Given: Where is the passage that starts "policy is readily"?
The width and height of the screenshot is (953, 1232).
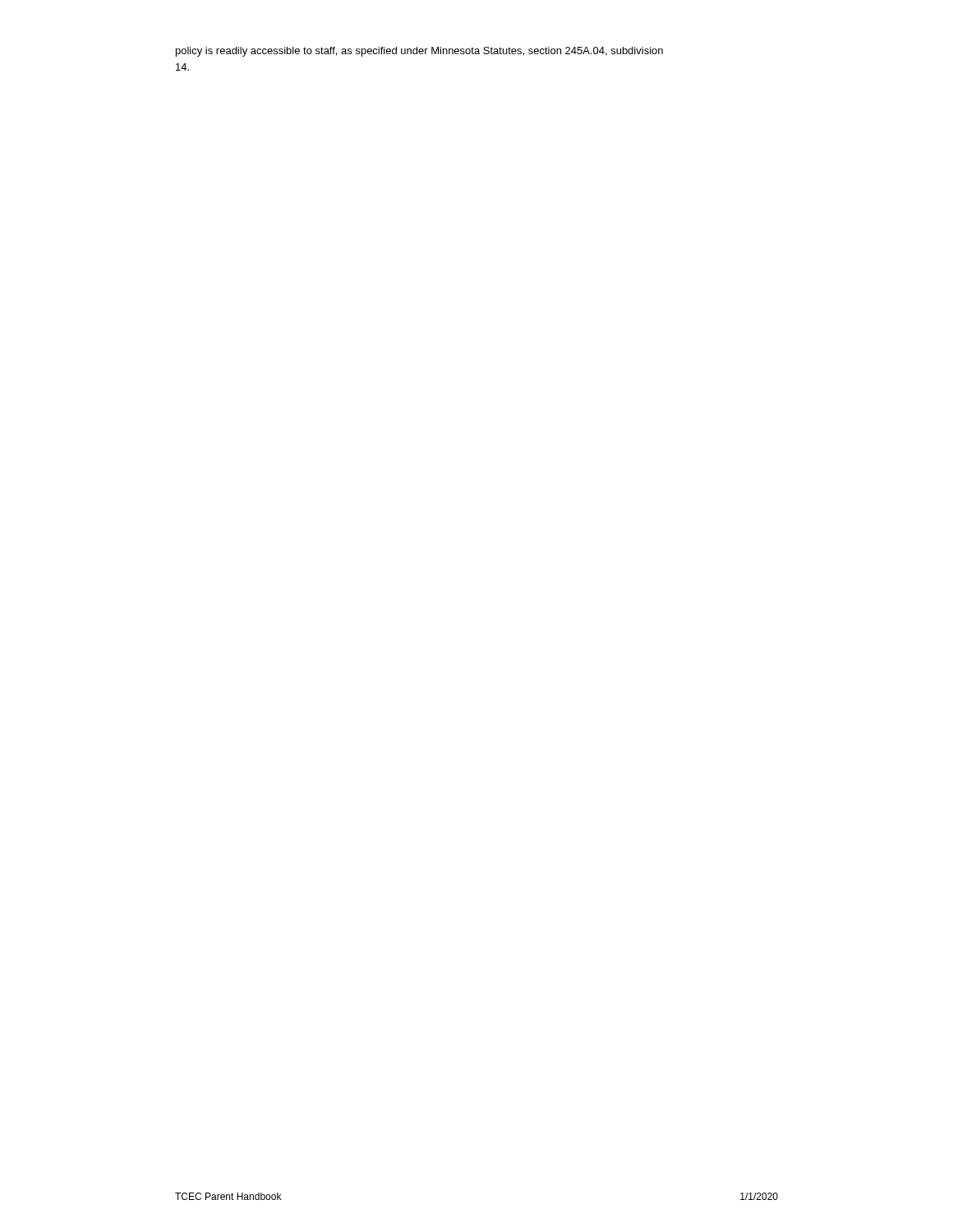Looking at the screenshot, I should click(x=419, y=59).
